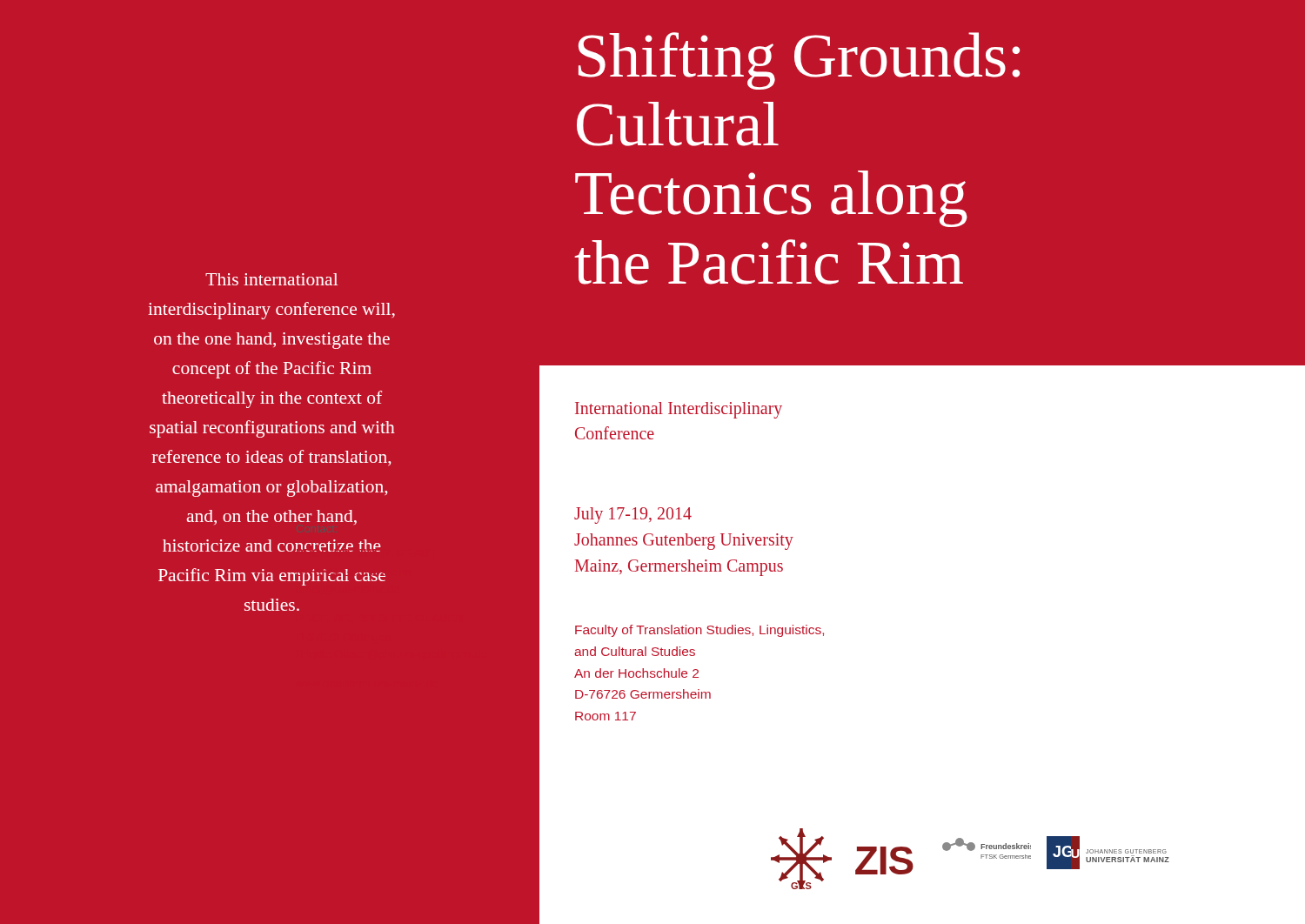Find the passage starting "Contact: PROF. DR."
This screenshot has width=1305, height=924.
pos(422,606)
